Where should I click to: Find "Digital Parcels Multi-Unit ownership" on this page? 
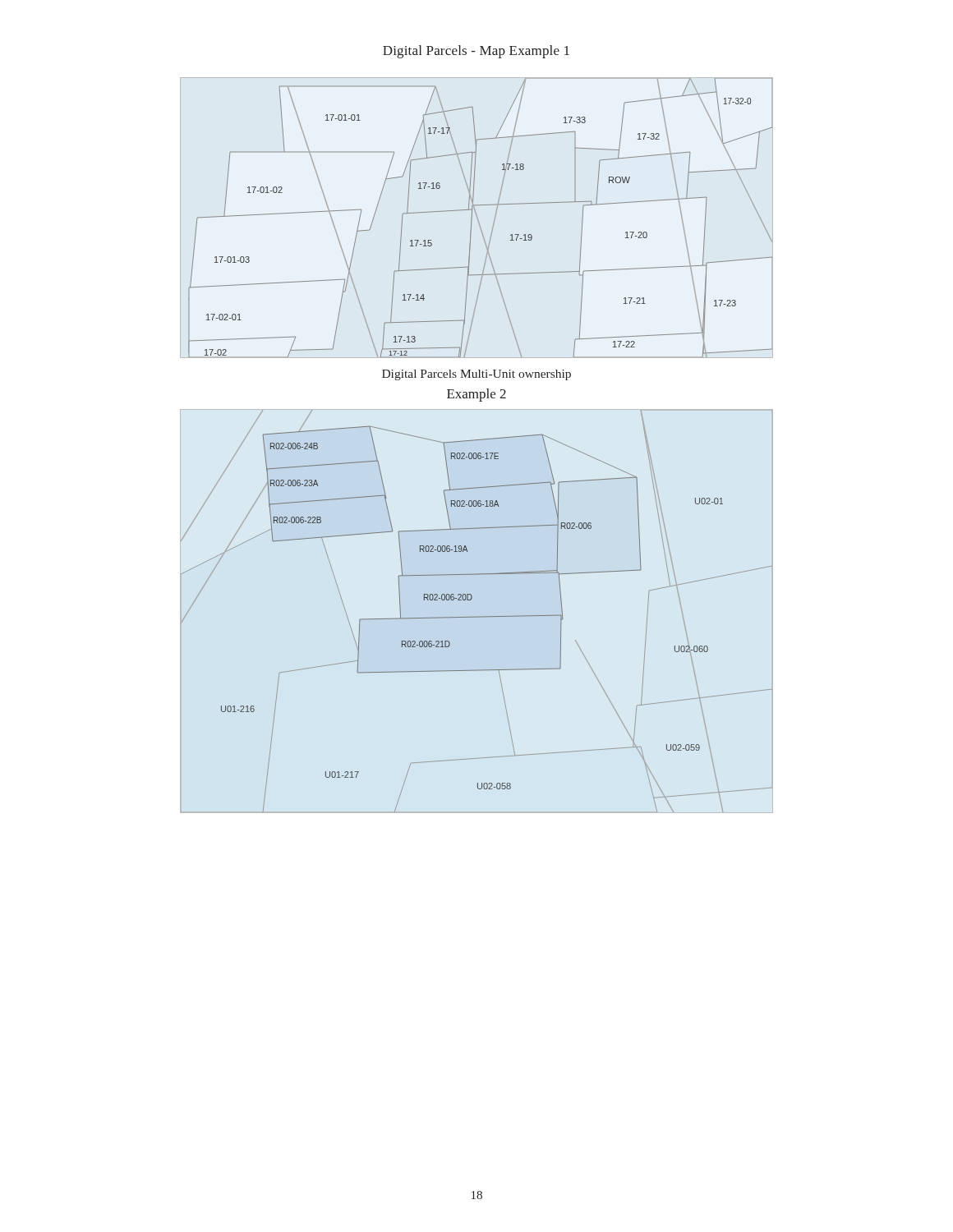(476, 373)
